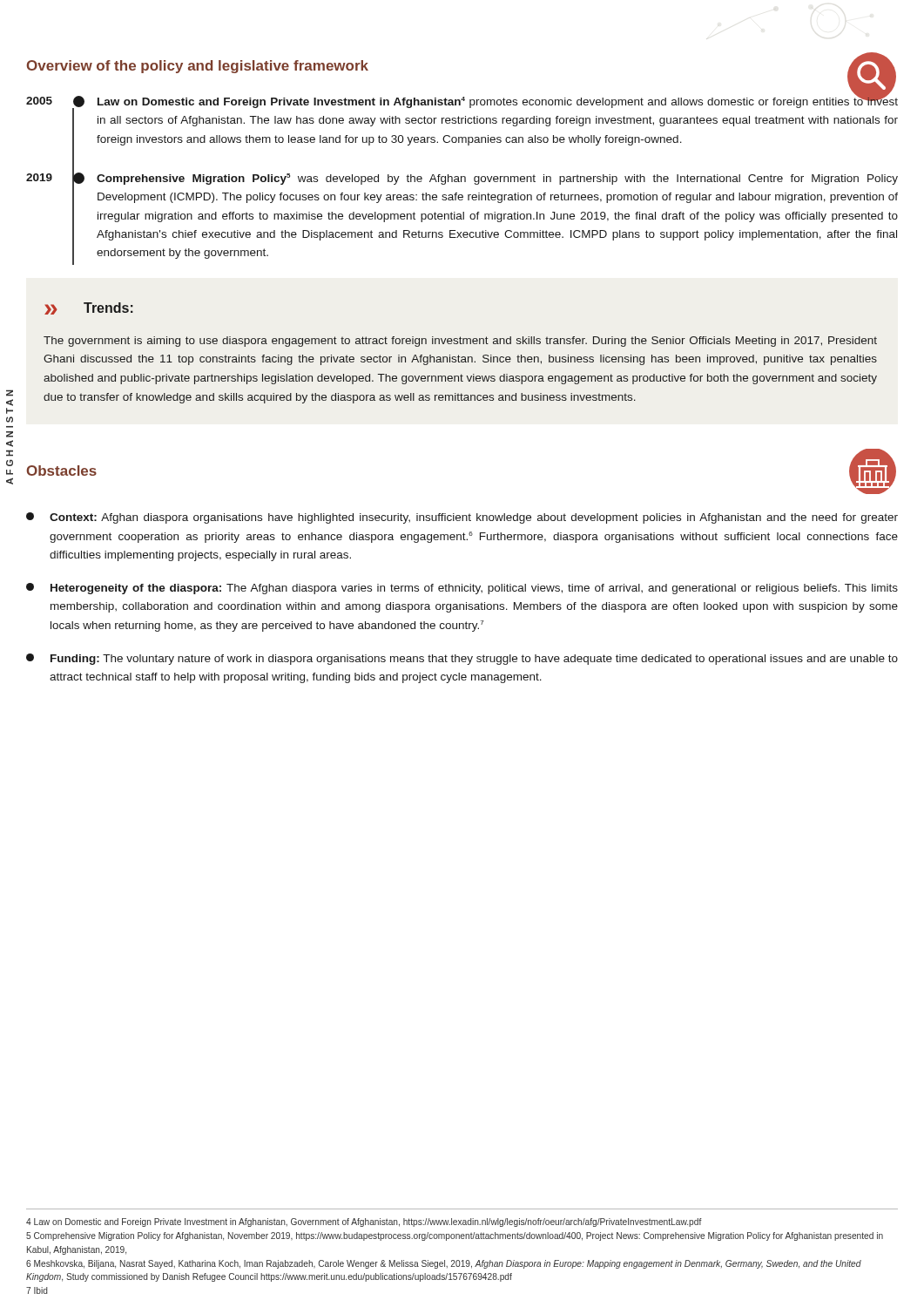Locate the block of text that opens with "2005 Law on Domestic"
Image resolution: width=924 pixels, height=1307 pixels.
pyautogui.click(x=462, y=120)
